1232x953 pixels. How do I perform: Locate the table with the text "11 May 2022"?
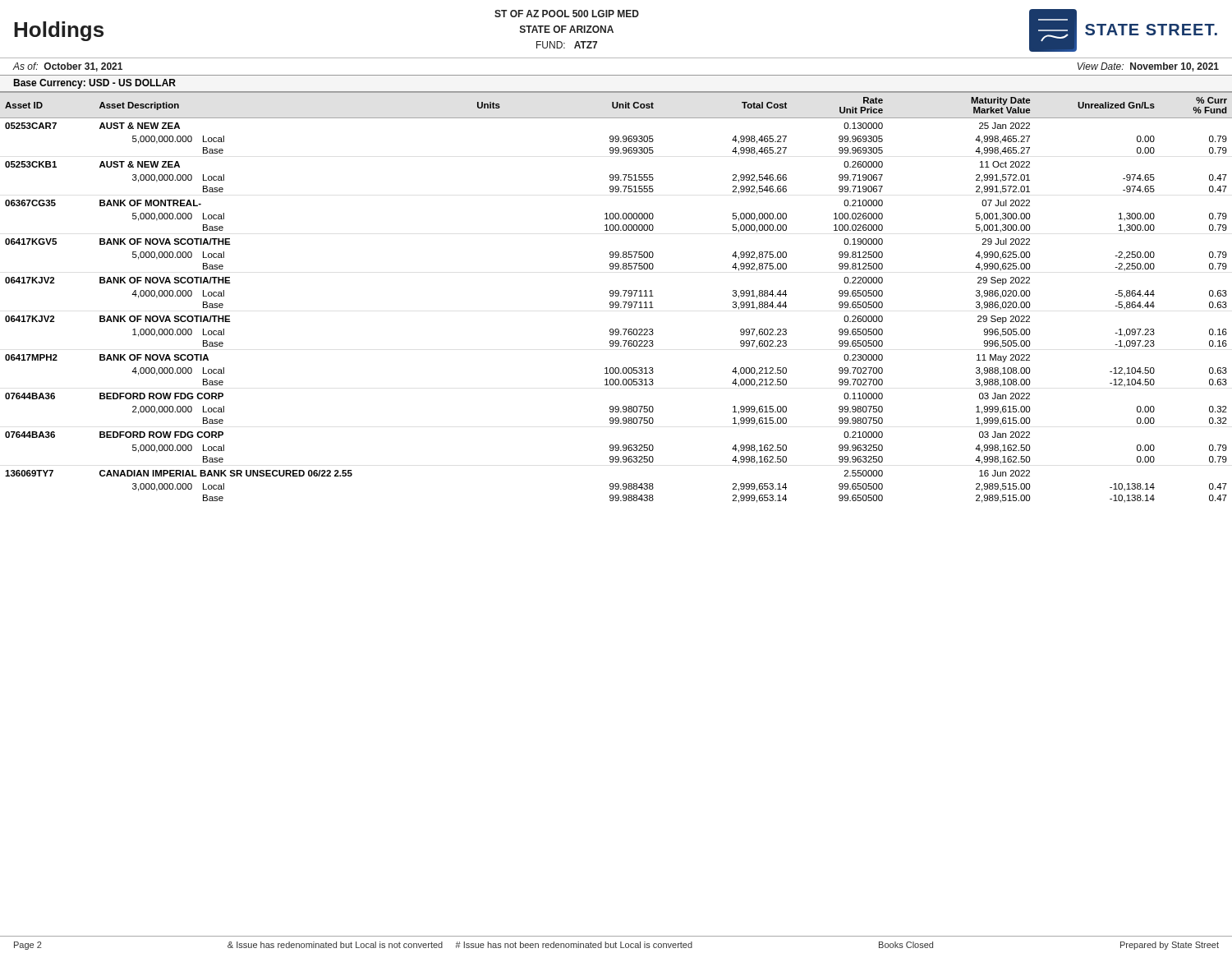[x=616, y=297]
